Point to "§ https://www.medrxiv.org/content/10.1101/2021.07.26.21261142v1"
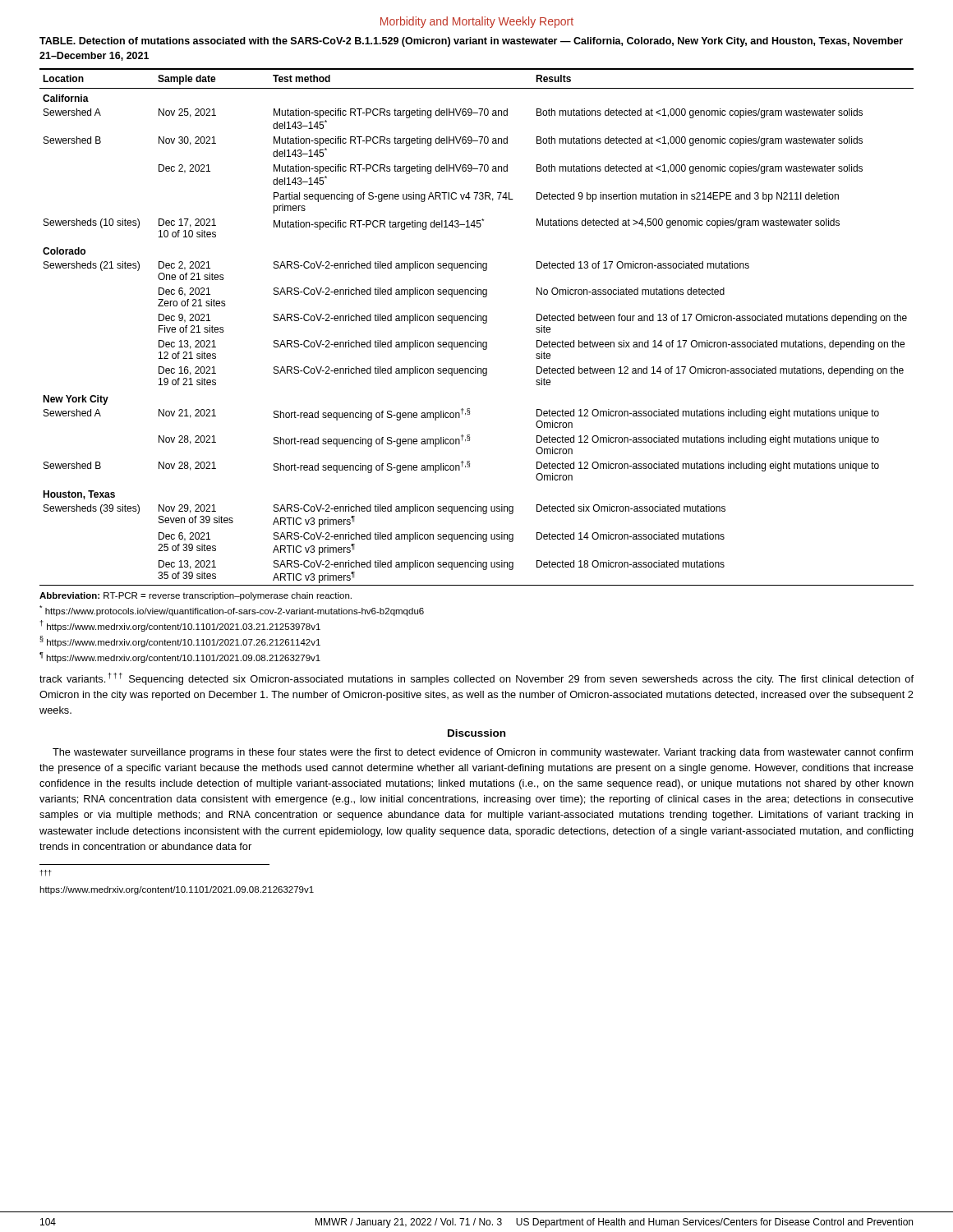Image resolution: width=953 pixels, height=1232 pixels. tap(180, 641)
